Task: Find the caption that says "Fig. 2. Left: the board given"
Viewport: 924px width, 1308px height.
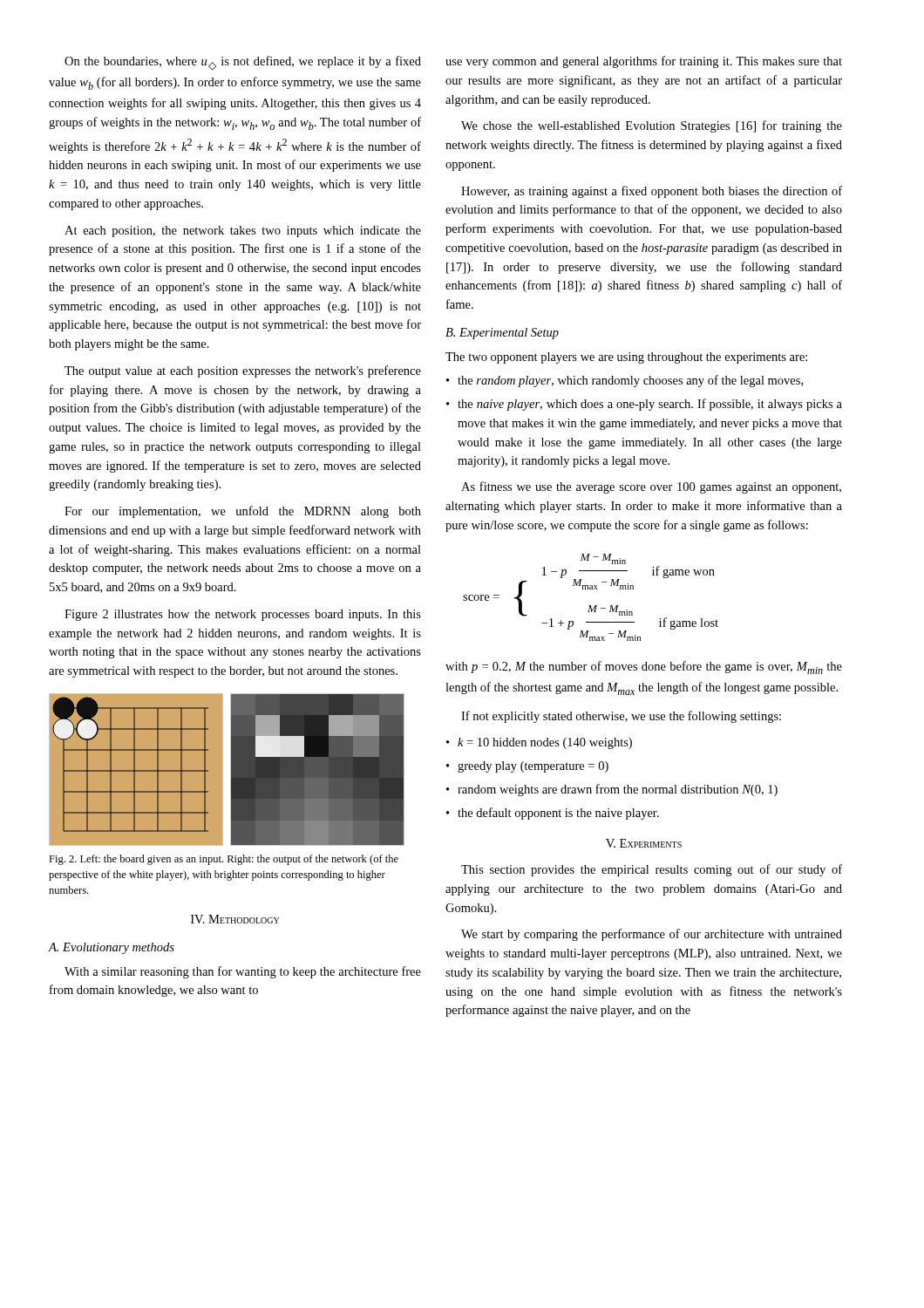Action: [235, 875]
